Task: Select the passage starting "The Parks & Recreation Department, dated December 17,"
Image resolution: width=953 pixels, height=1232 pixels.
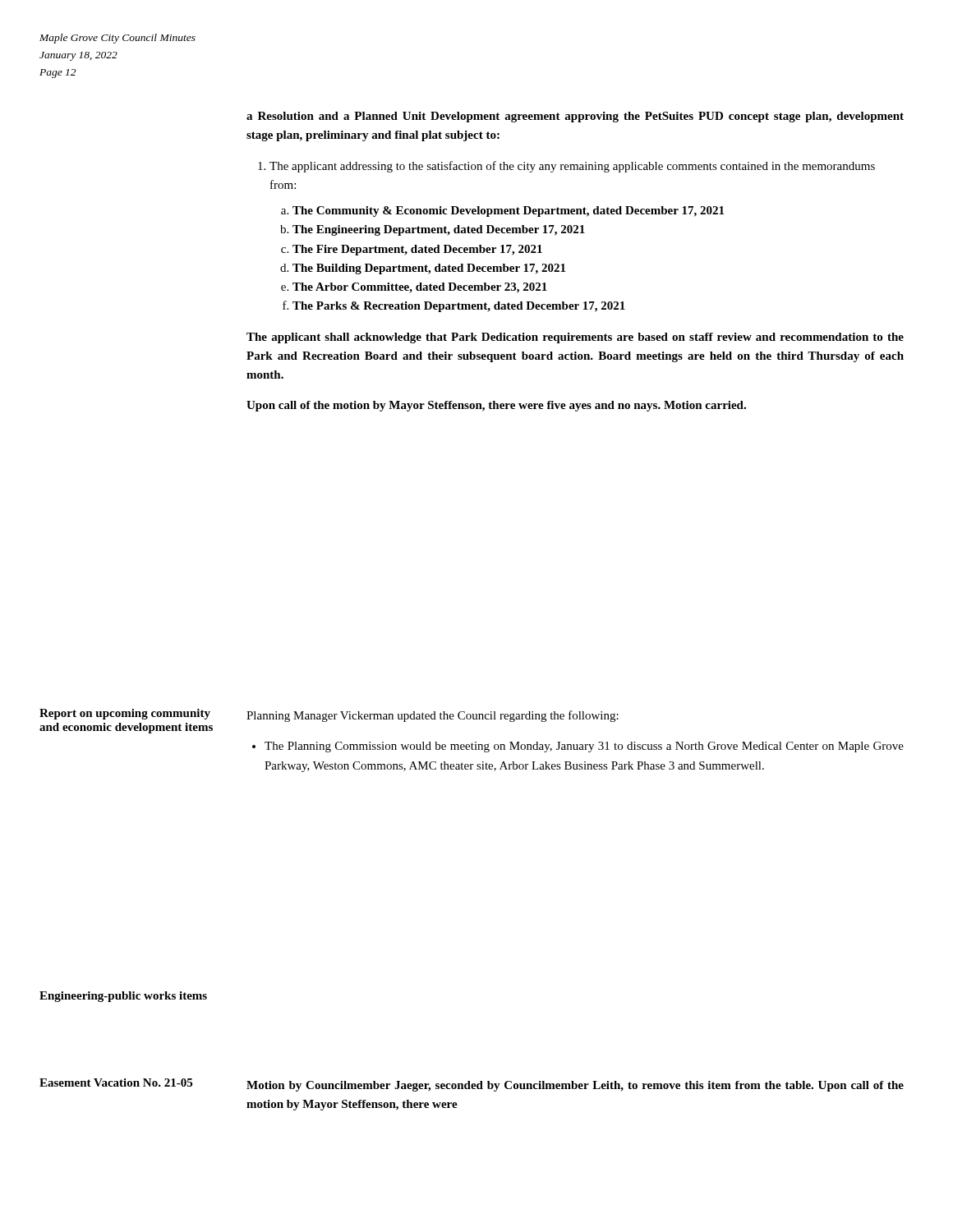Action: 598,306
